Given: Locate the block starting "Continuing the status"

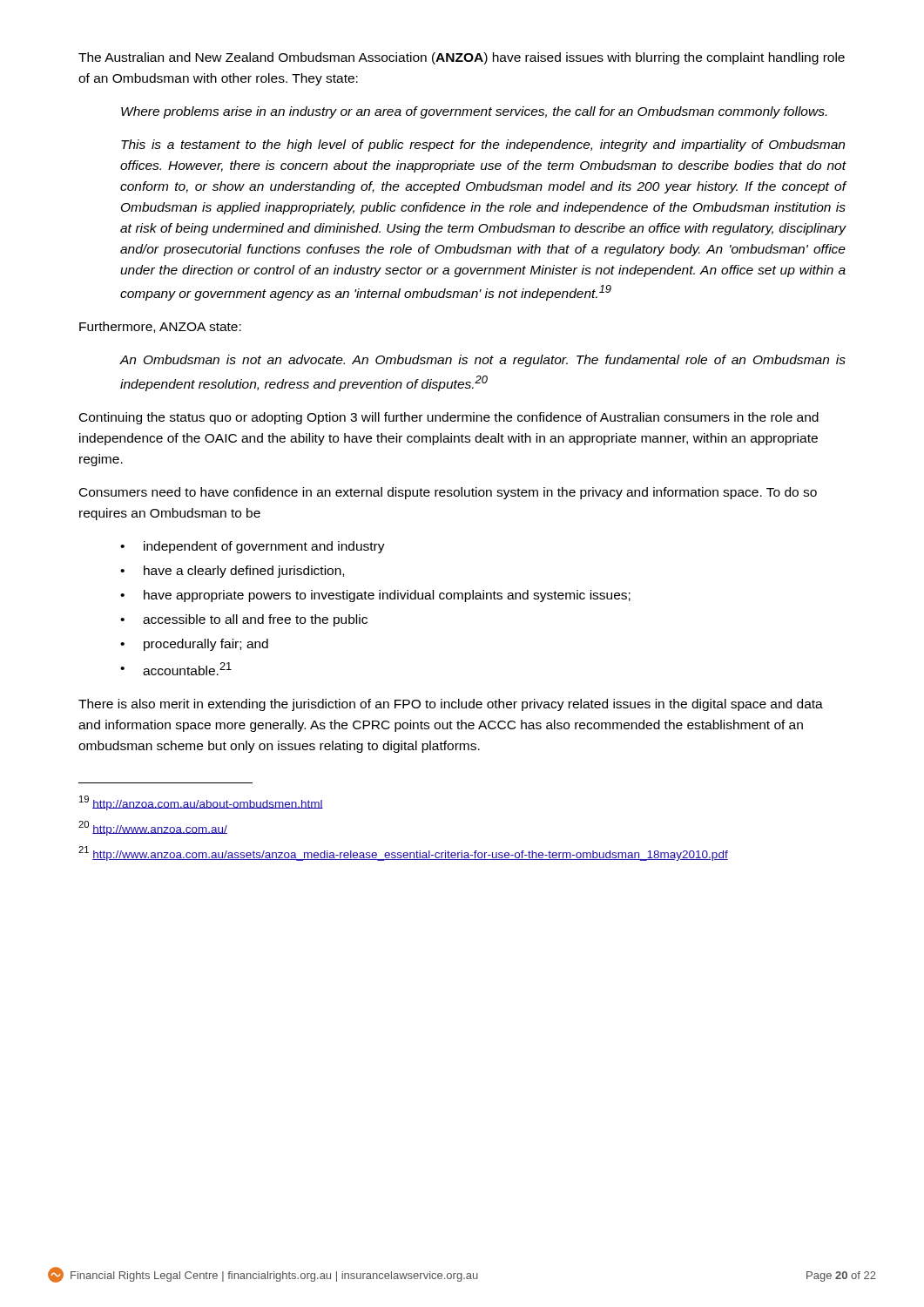Looking at the screenshot, I should coord(449,437).
